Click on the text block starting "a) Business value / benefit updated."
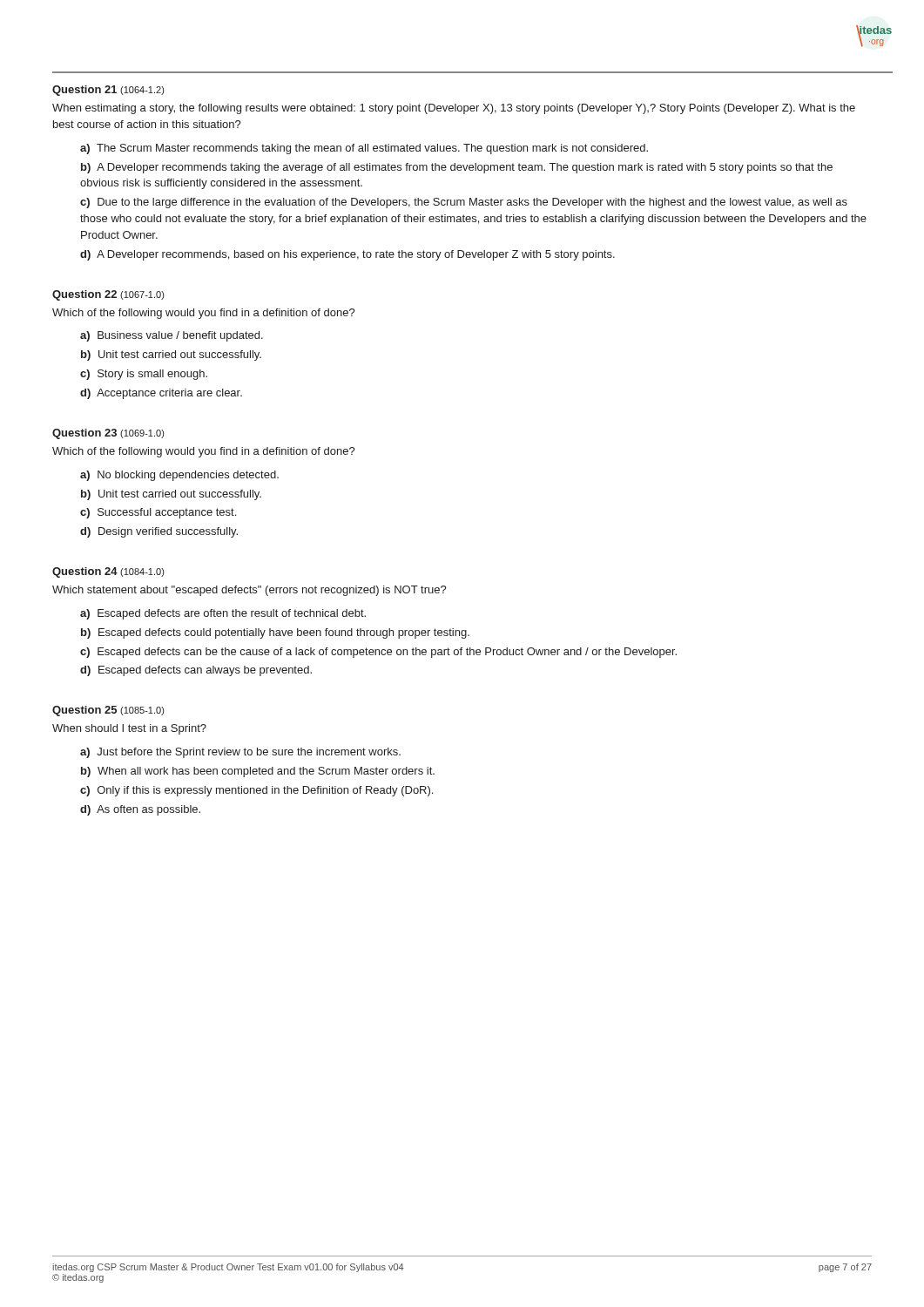This screenshot has height=1307, width=924. click(x=172, y=335)
